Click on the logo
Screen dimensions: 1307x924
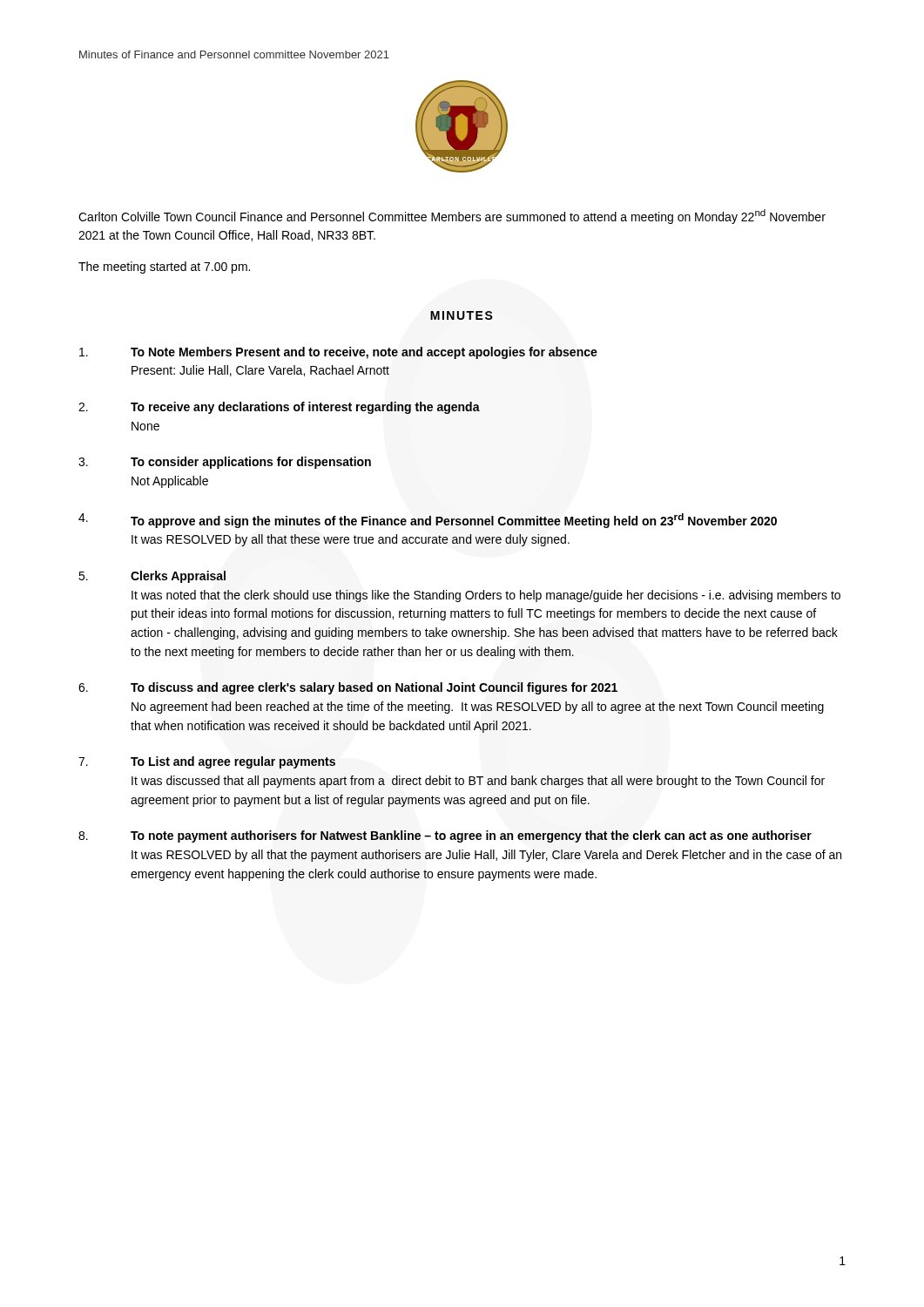(462, 132)
